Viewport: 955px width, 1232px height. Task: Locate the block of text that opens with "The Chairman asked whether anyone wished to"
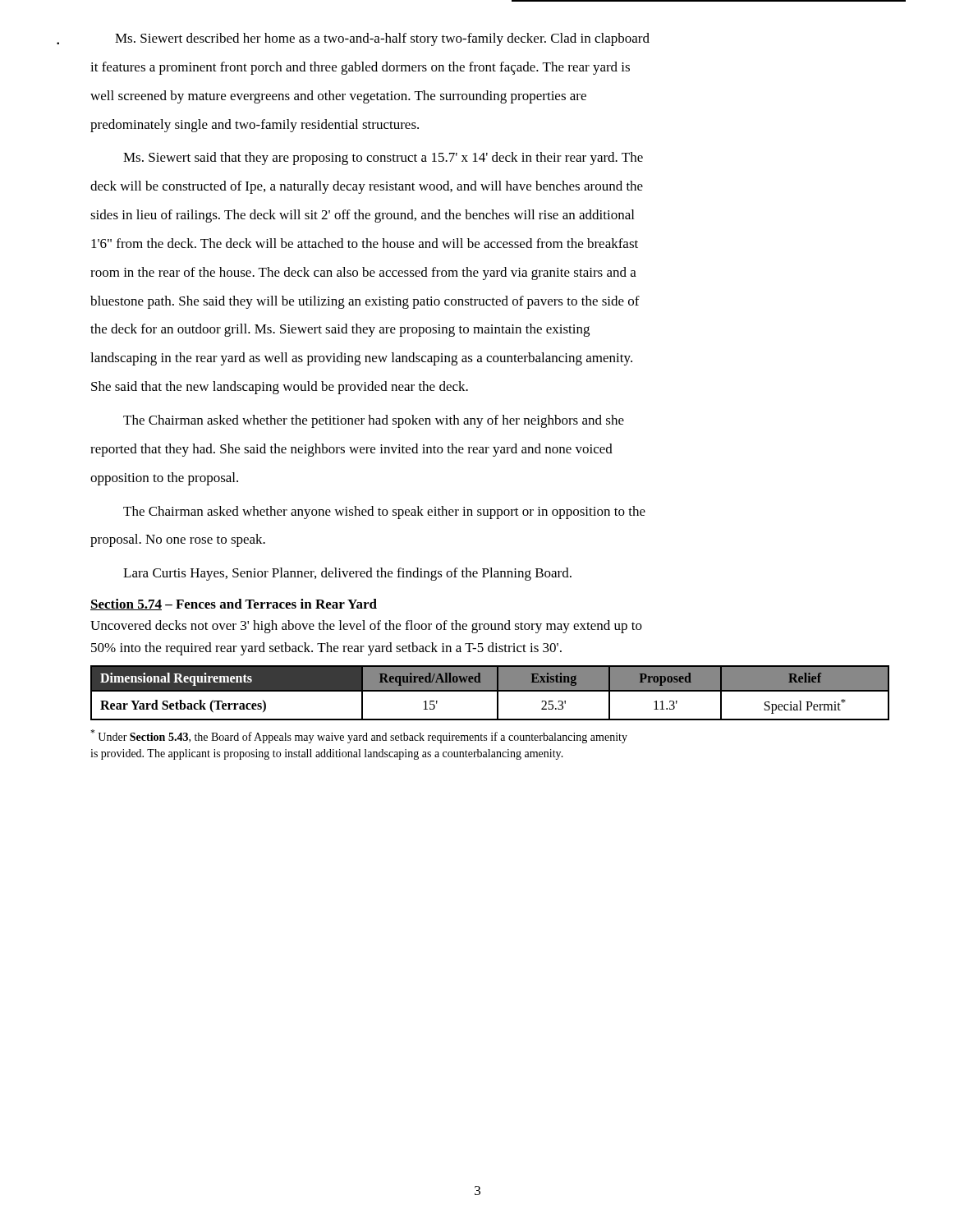click(368, 525)
